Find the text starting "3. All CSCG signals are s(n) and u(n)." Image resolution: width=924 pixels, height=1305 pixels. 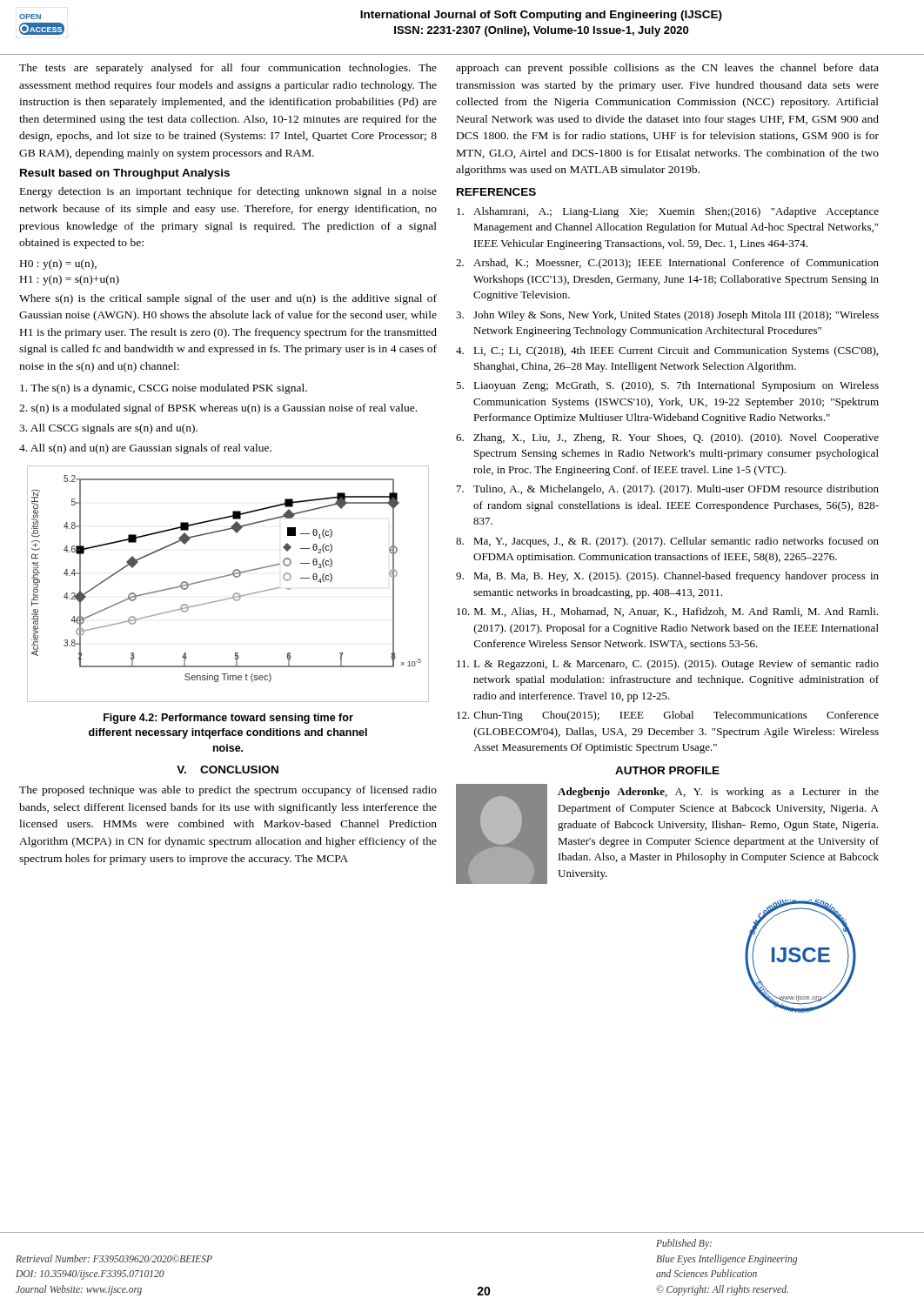109,428
